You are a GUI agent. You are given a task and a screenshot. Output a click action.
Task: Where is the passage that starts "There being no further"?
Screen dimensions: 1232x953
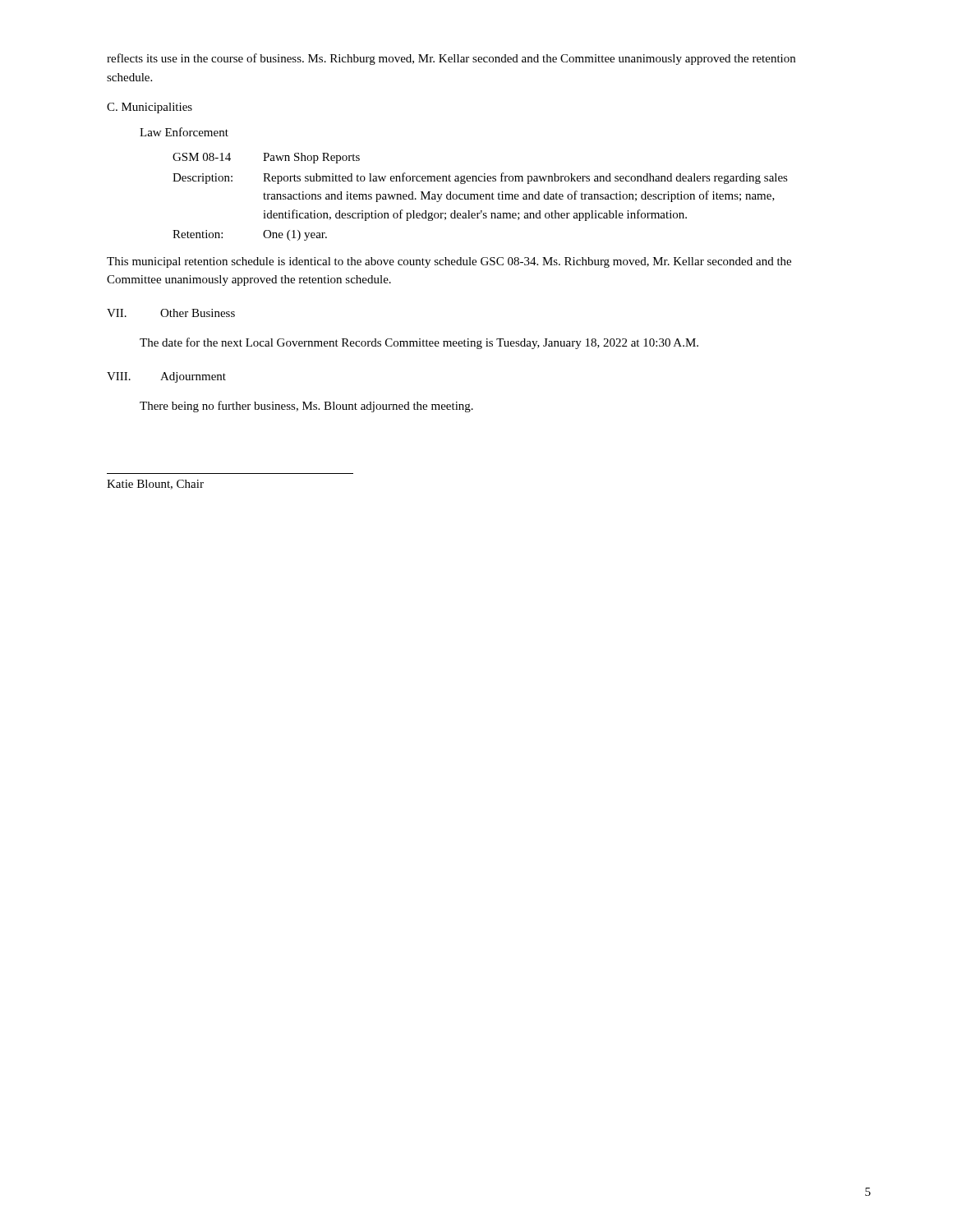pos(307,406)
